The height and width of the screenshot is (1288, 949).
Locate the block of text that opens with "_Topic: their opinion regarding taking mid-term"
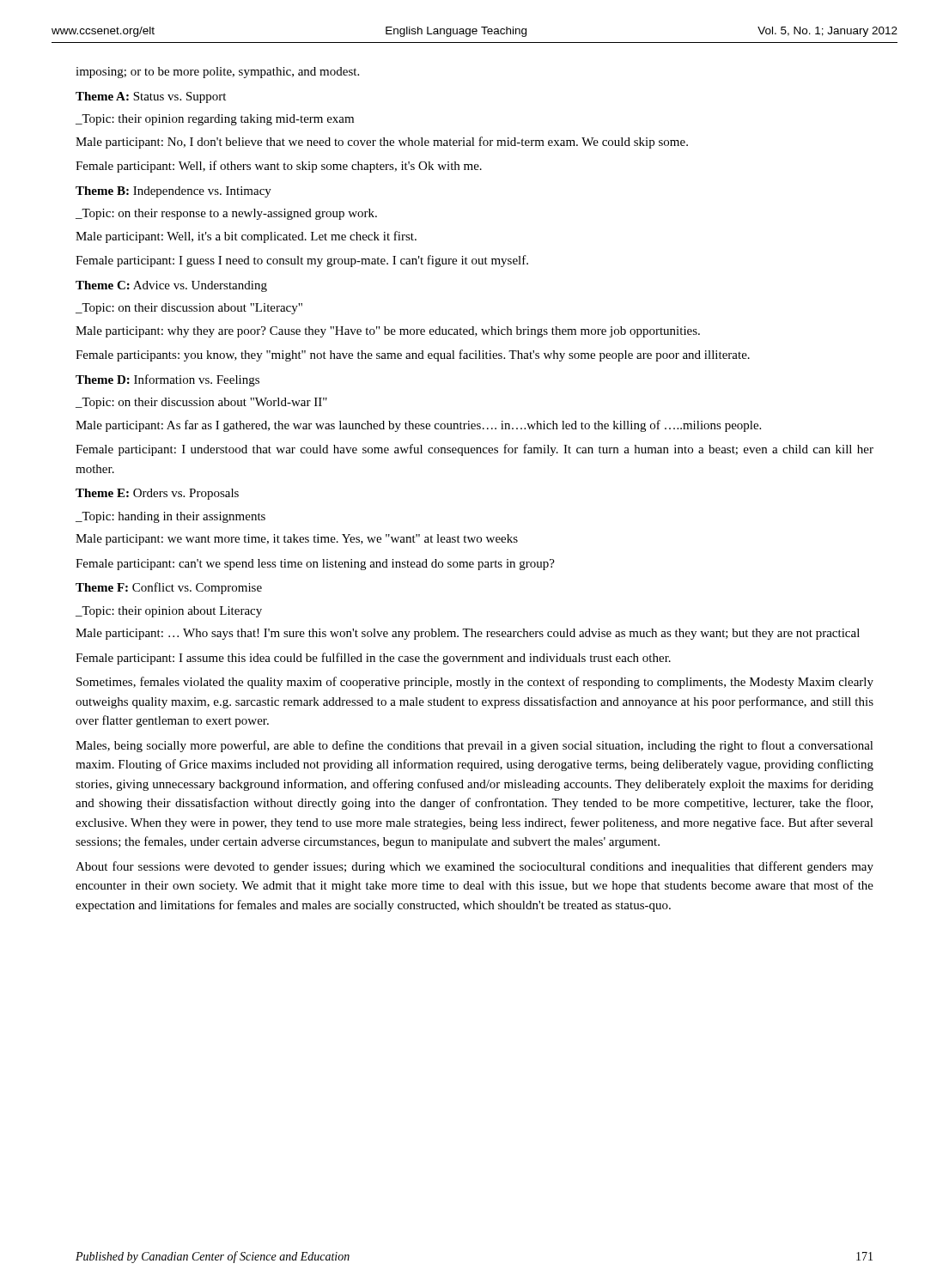coord(215,118)
